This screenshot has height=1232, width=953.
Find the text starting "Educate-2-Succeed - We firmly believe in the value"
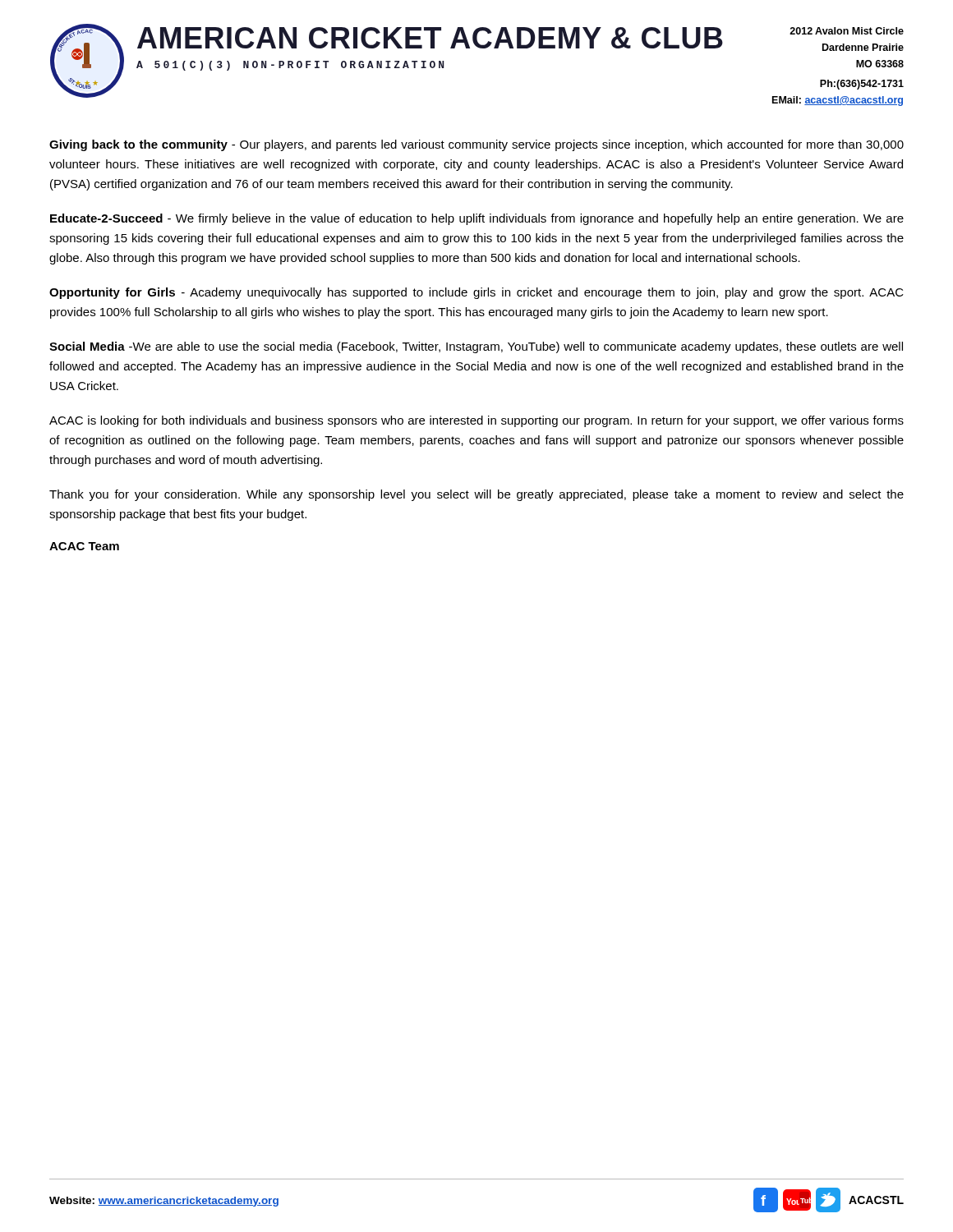(476, 238)
